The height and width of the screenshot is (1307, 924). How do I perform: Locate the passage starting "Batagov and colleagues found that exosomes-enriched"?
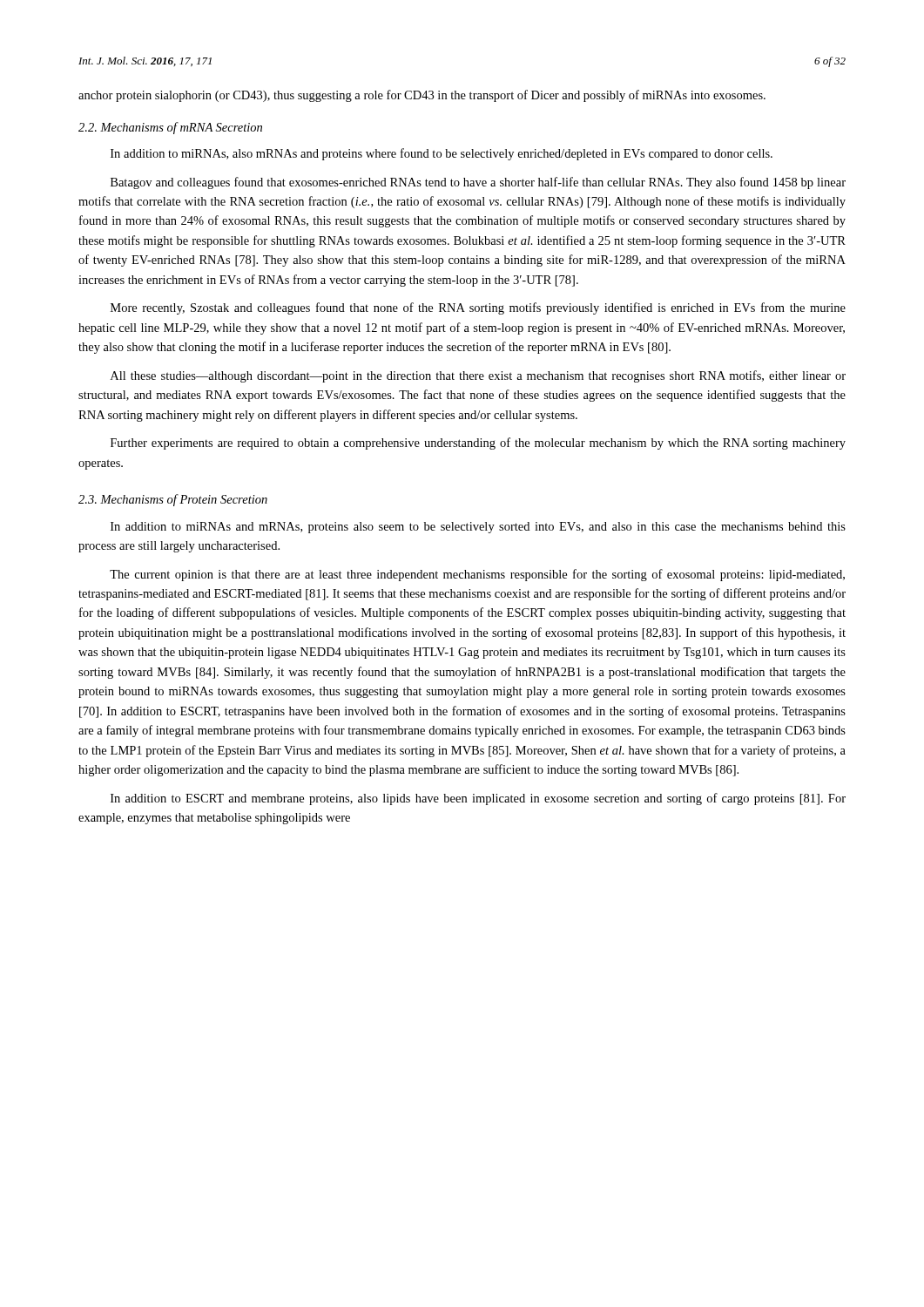(x=462, y=231)
